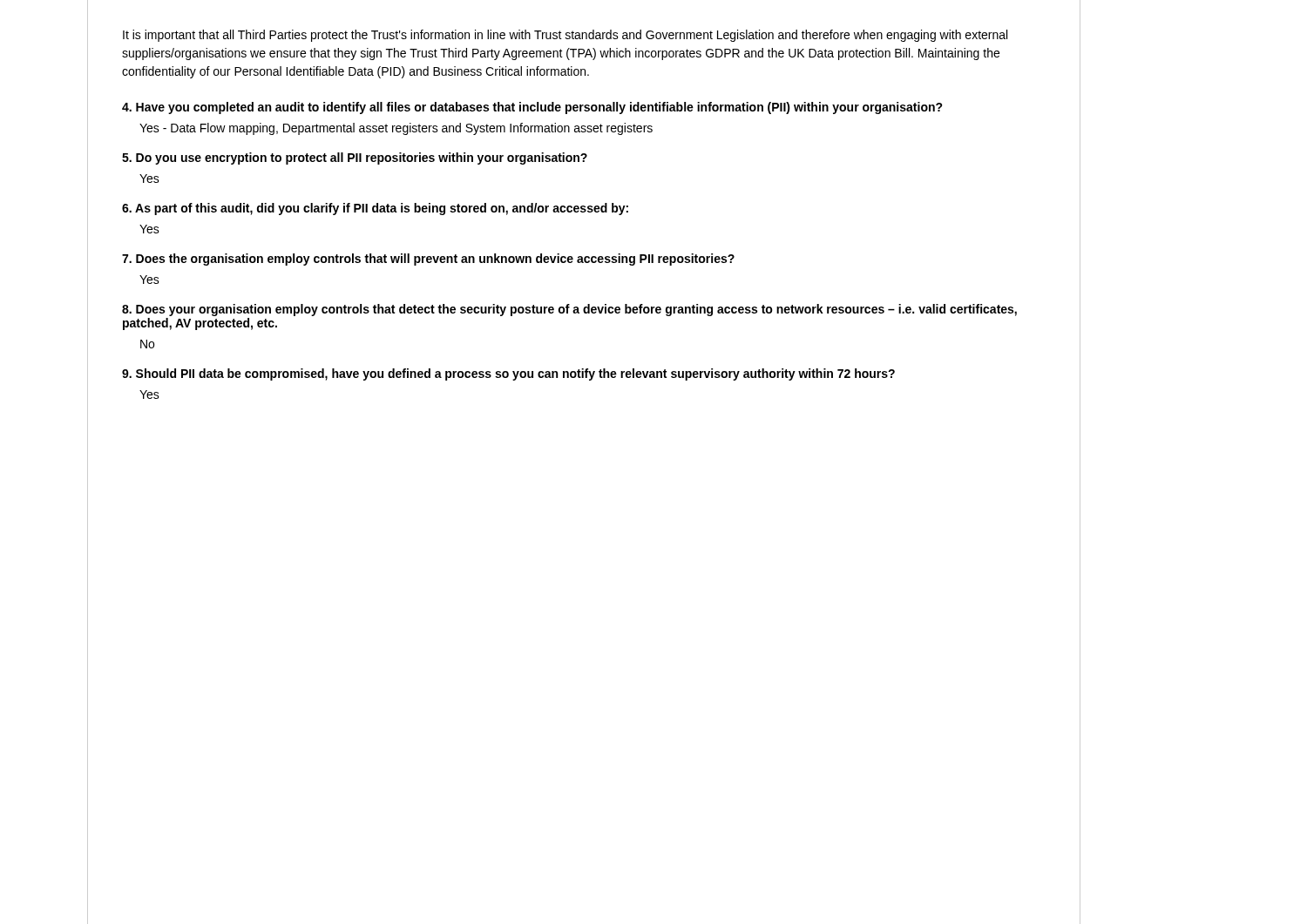The image size is (1307, 924).
Task: Locate the text block with the text "Yes - Data Flow mapping, Departmental asset"
Action: pyautogui.click(x=396, y=128)
